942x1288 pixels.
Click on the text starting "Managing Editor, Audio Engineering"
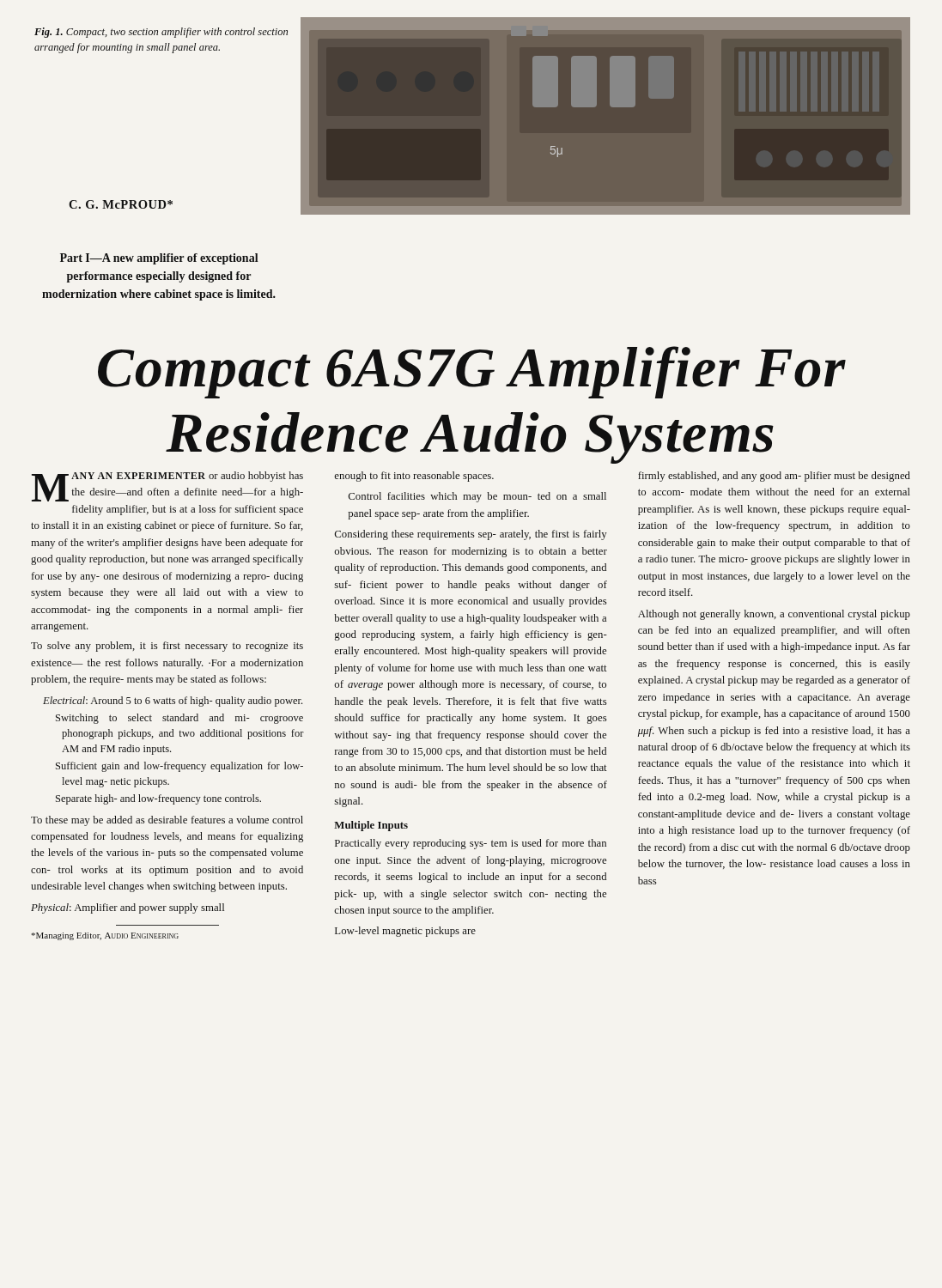(105, 935)
